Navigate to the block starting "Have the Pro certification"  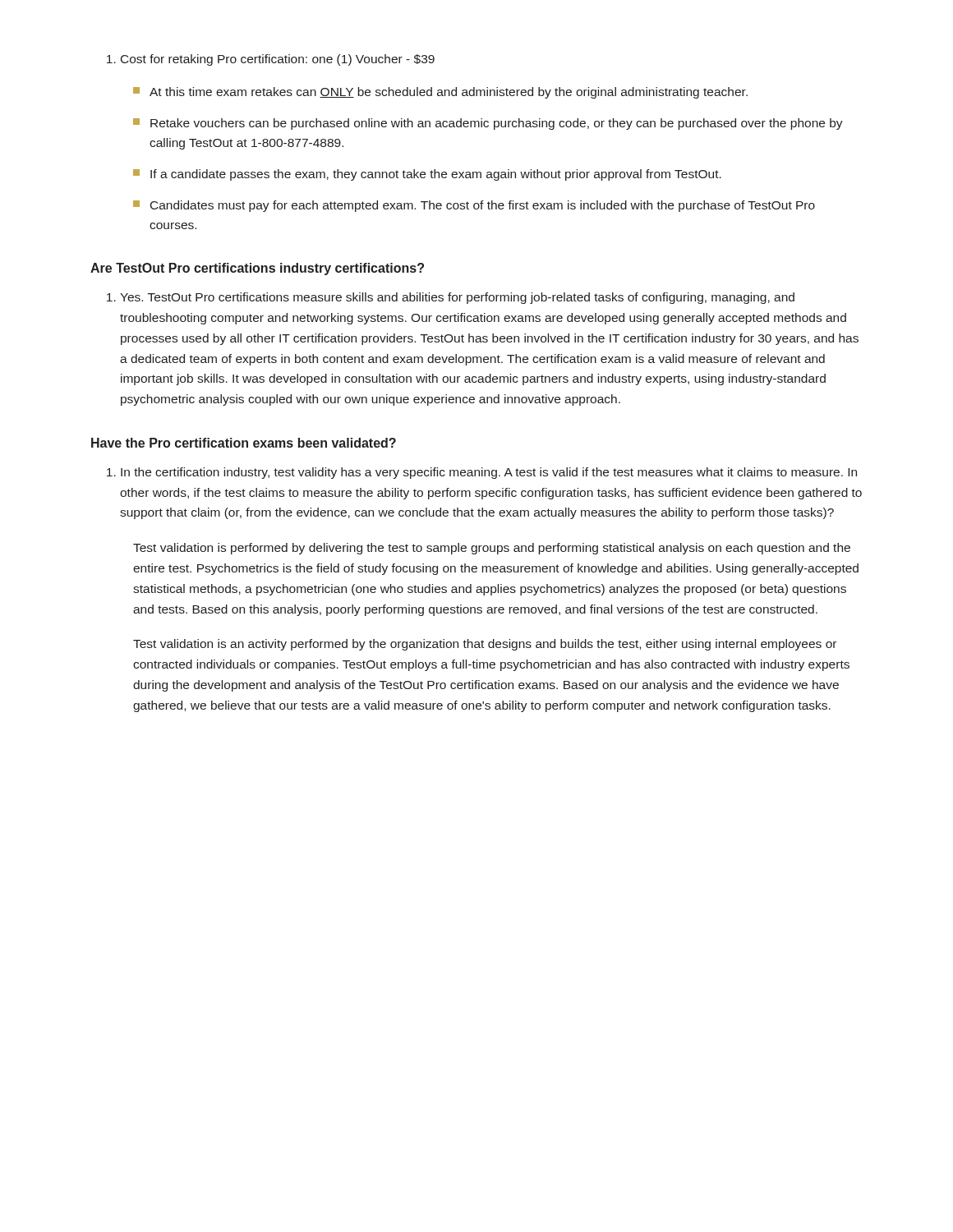point(243,443)
